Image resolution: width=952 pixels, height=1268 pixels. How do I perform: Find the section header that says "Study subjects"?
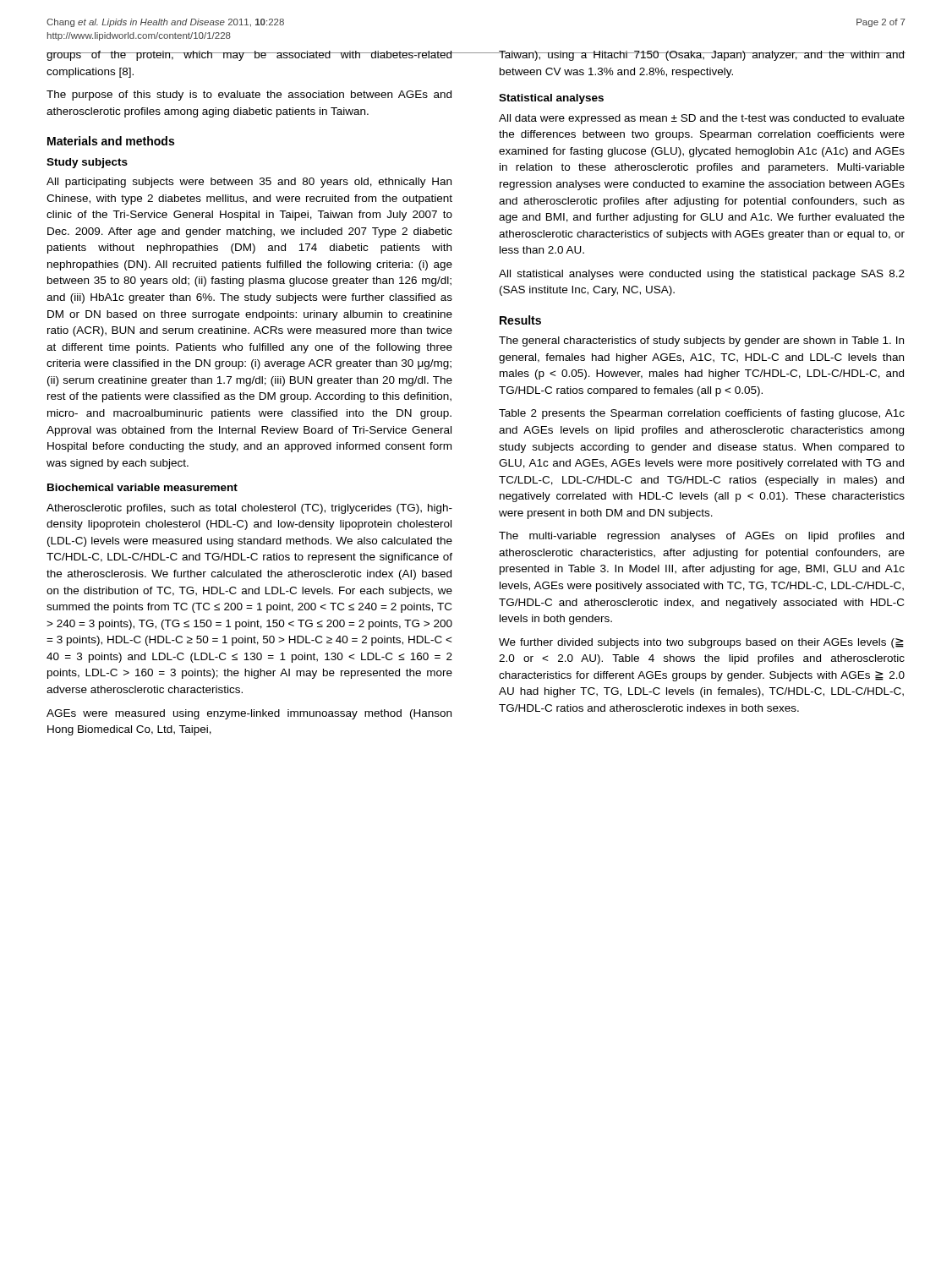(87, 162)
